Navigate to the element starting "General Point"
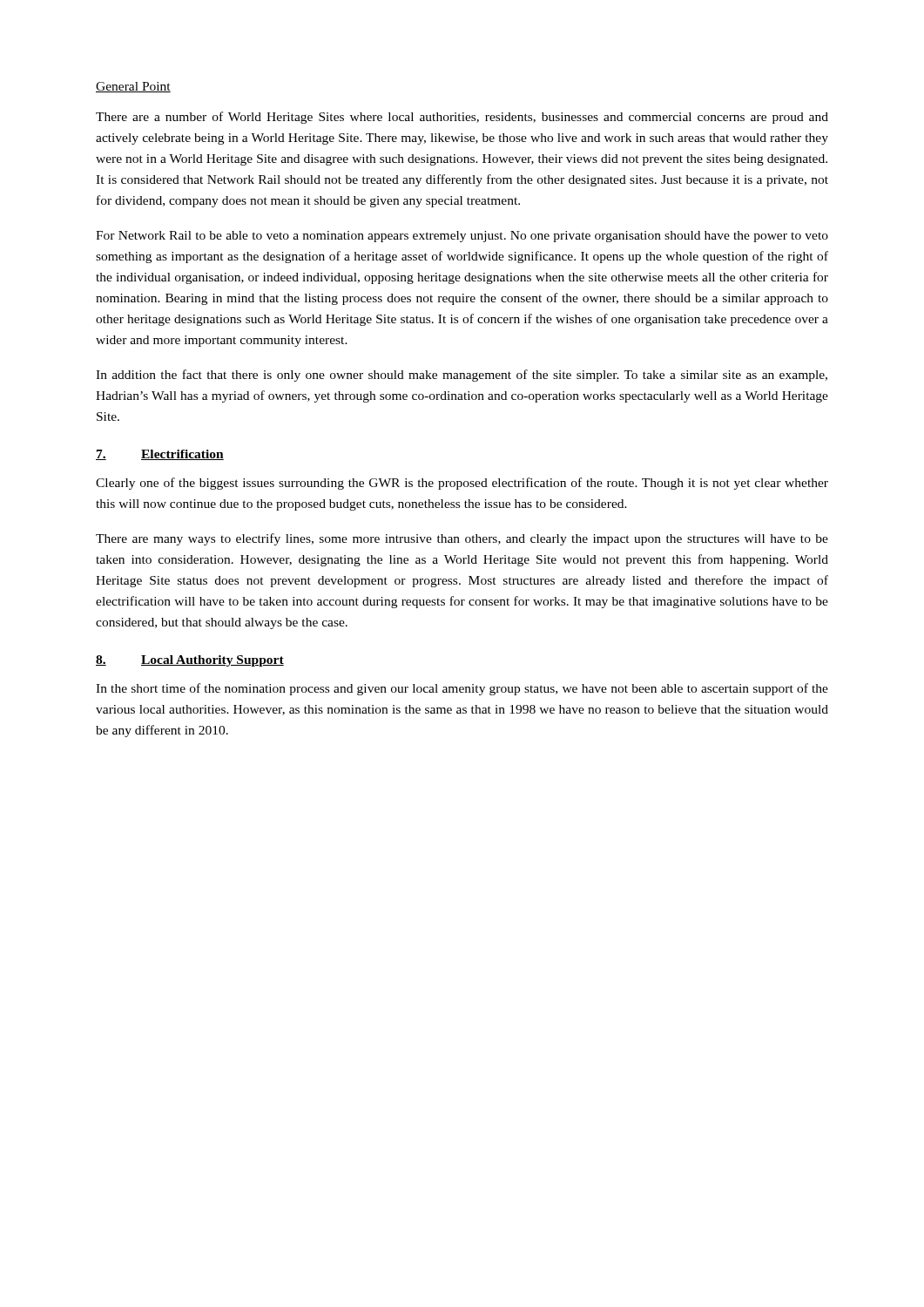 (133, 86)
